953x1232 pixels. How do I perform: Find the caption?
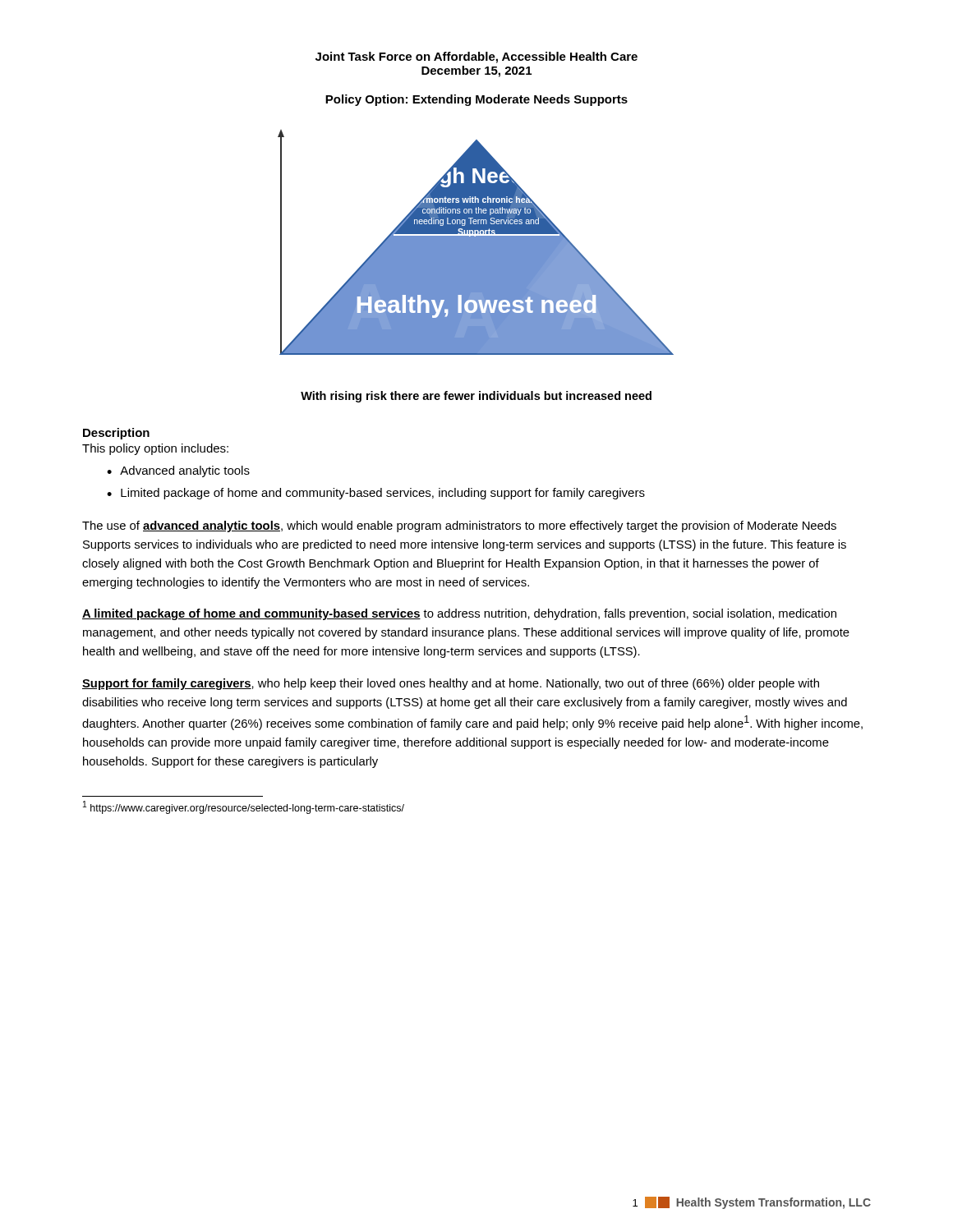point(476,396)
